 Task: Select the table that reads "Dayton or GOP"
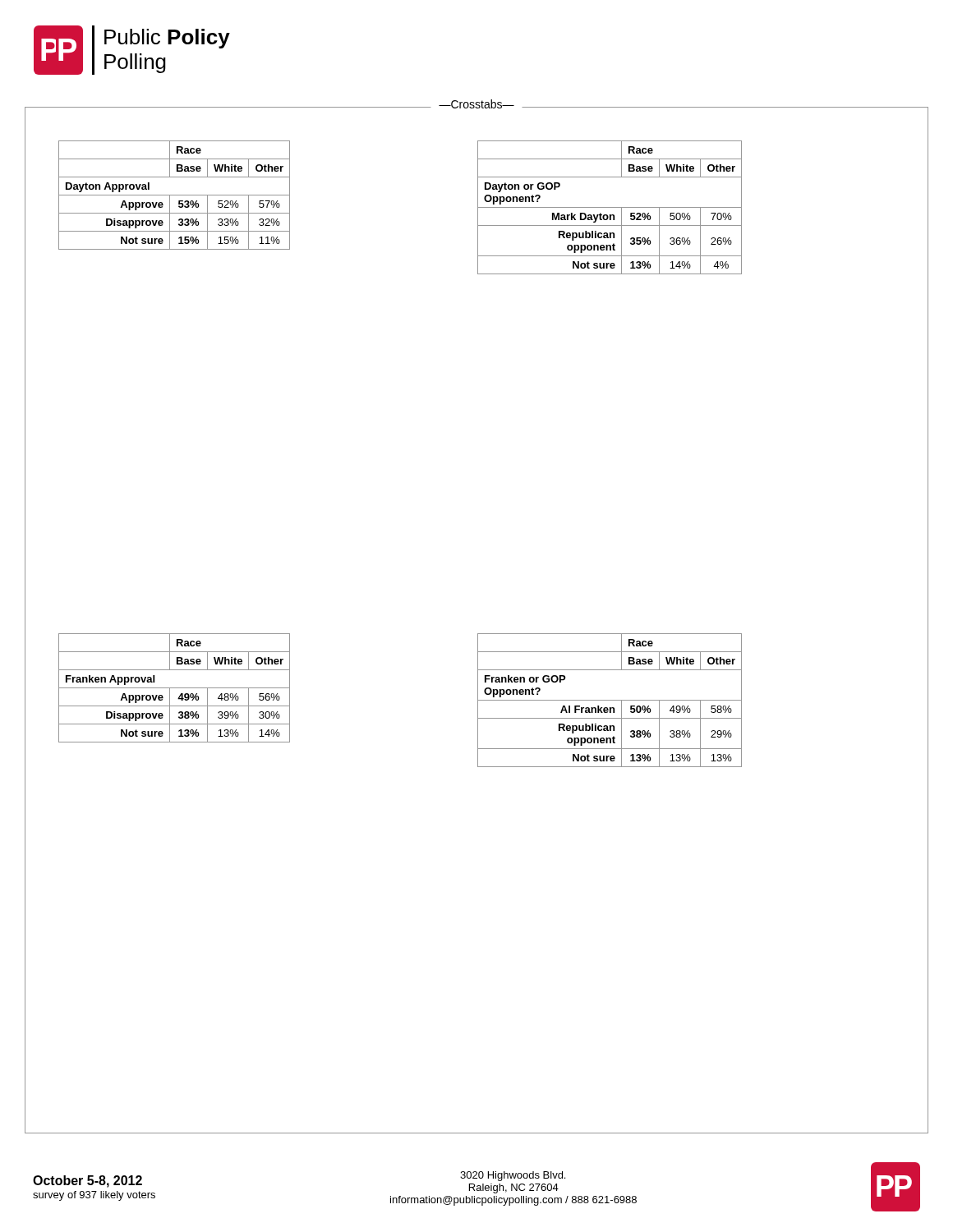(x=610, y=207)
